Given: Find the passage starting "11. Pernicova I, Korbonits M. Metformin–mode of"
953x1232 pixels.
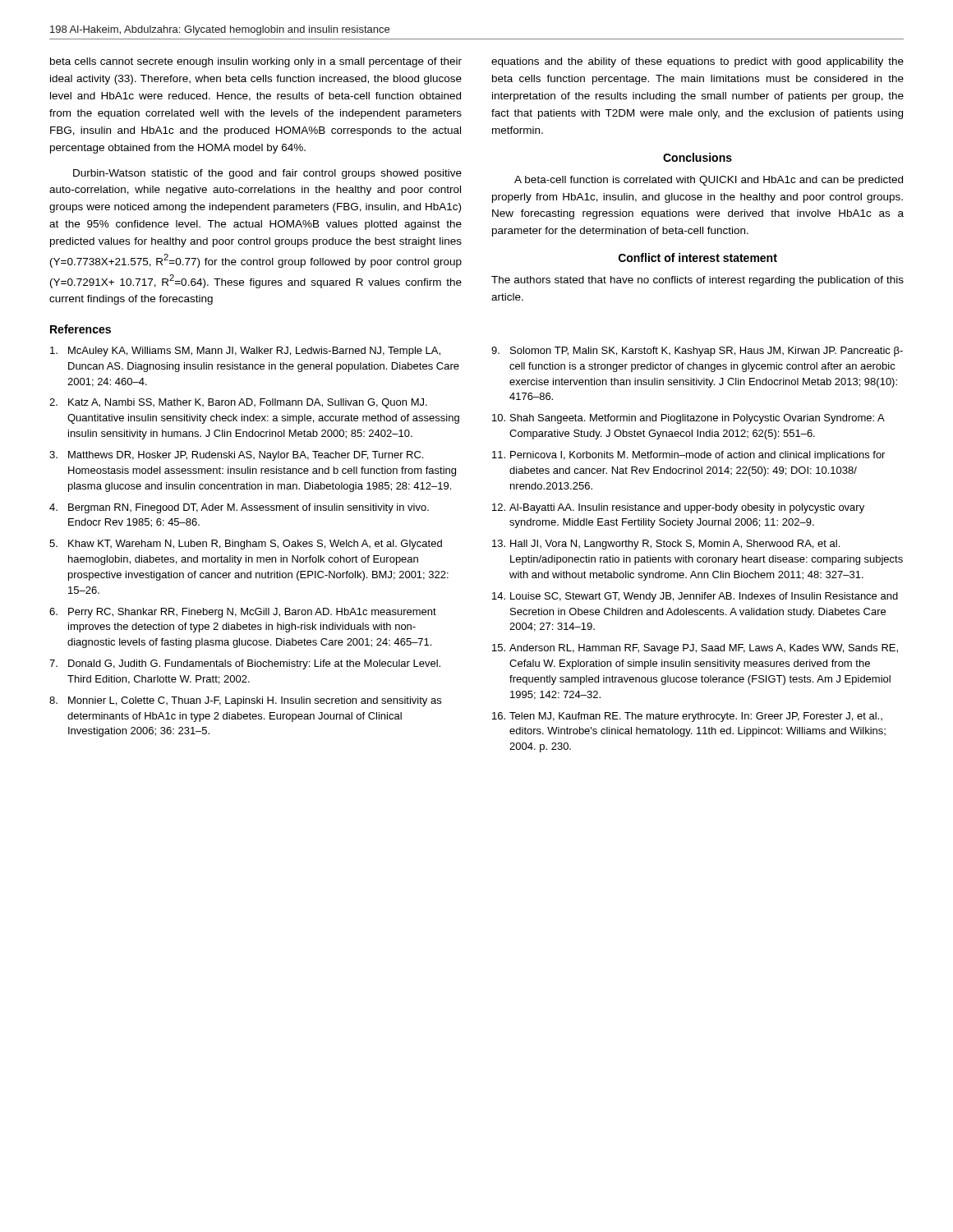Looking at the screenshot, I should 698,471.
